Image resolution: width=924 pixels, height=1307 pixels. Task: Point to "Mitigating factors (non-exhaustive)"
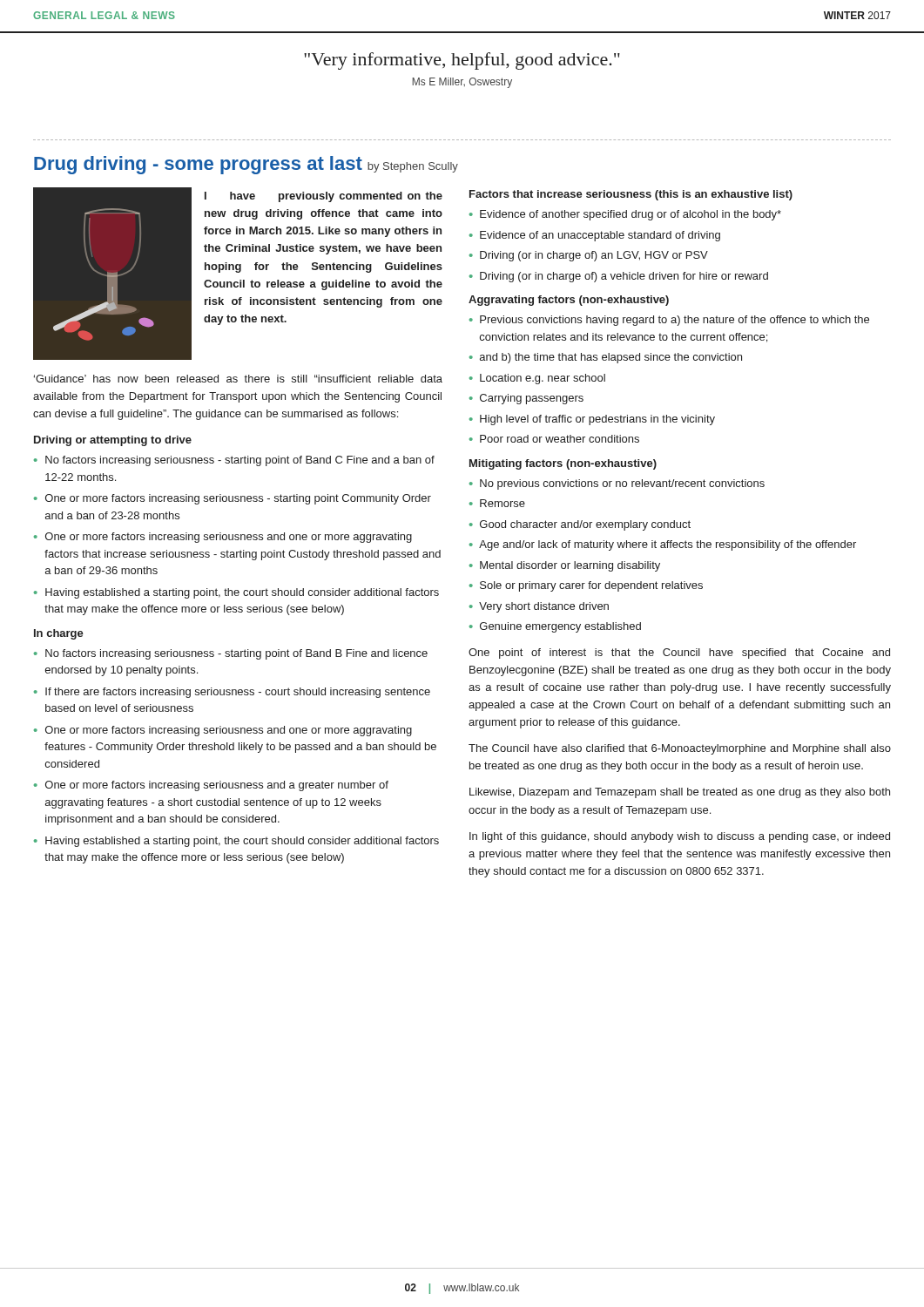coord(563,463)
